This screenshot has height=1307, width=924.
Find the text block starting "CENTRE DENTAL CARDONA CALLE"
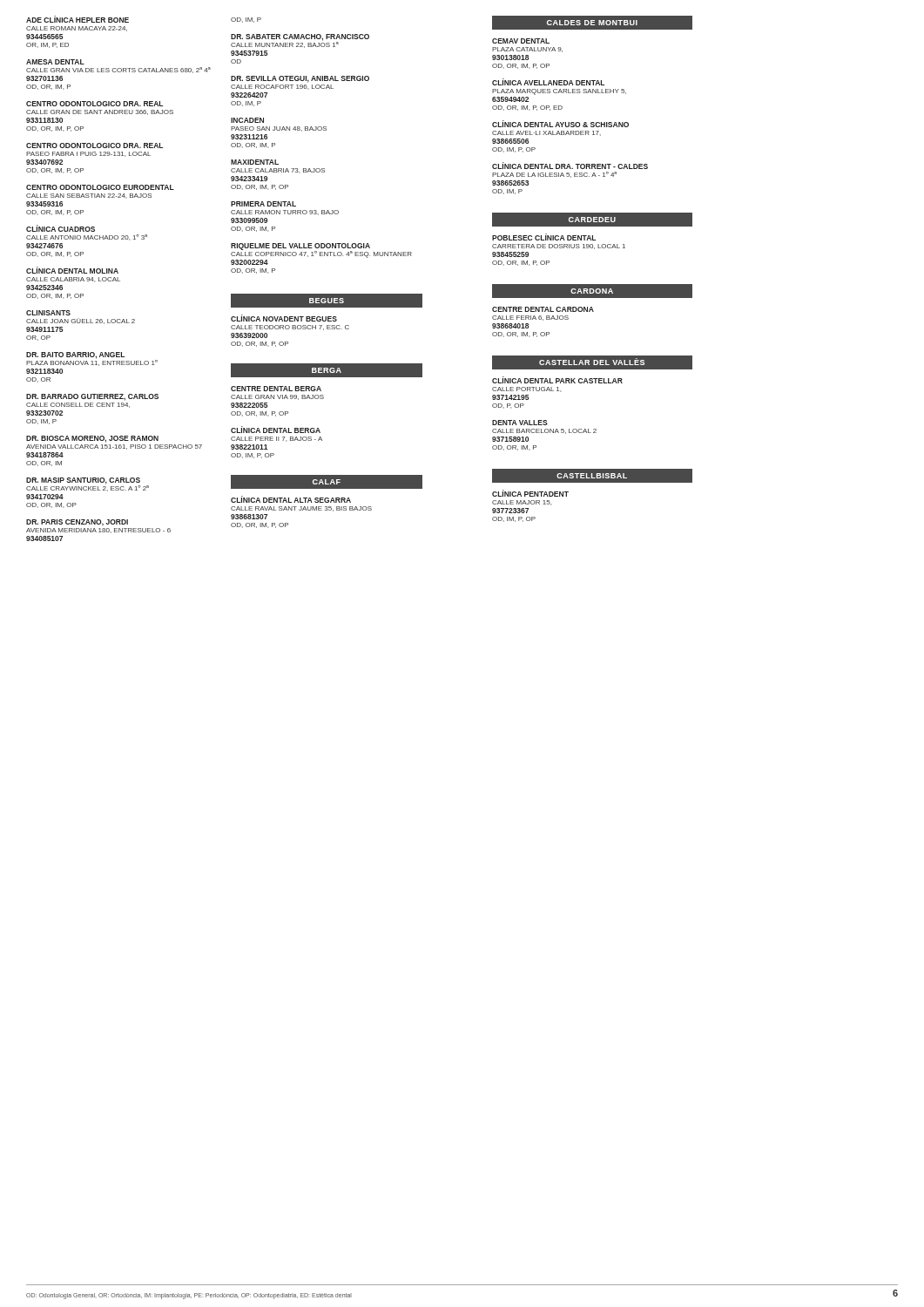592,322
